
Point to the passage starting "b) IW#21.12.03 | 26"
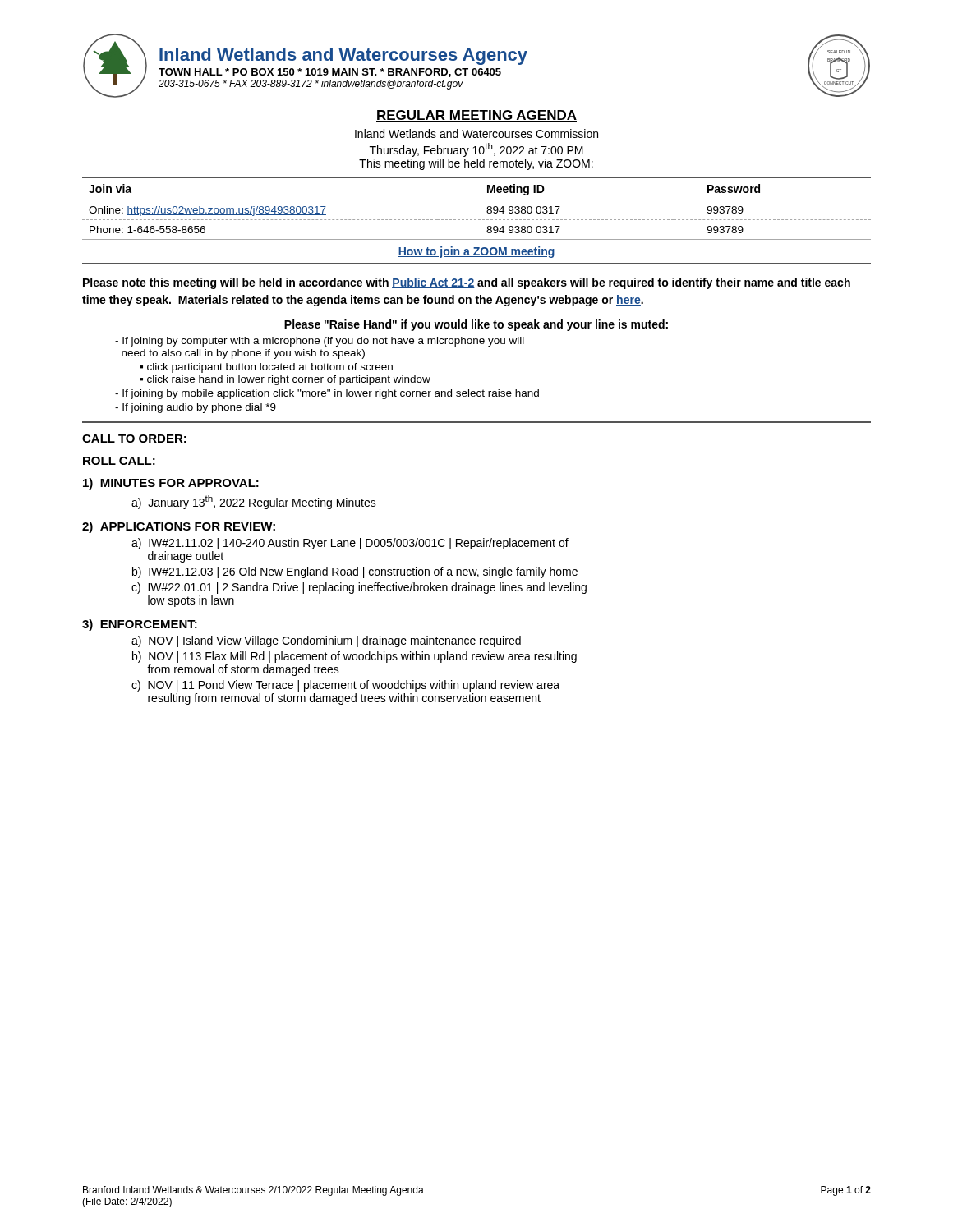pos(355,571)
